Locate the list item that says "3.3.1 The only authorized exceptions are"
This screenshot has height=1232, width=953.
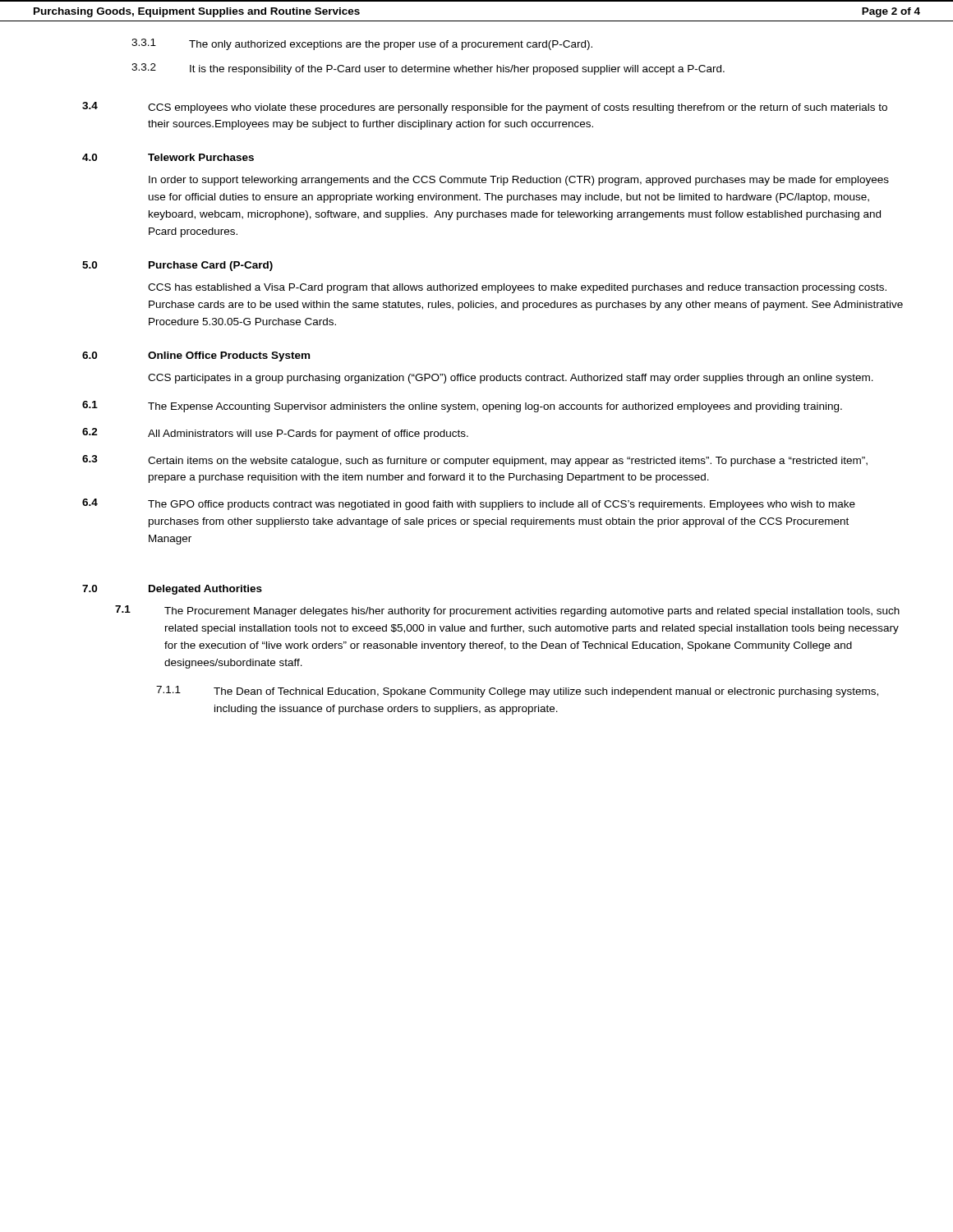click(518, 44)
